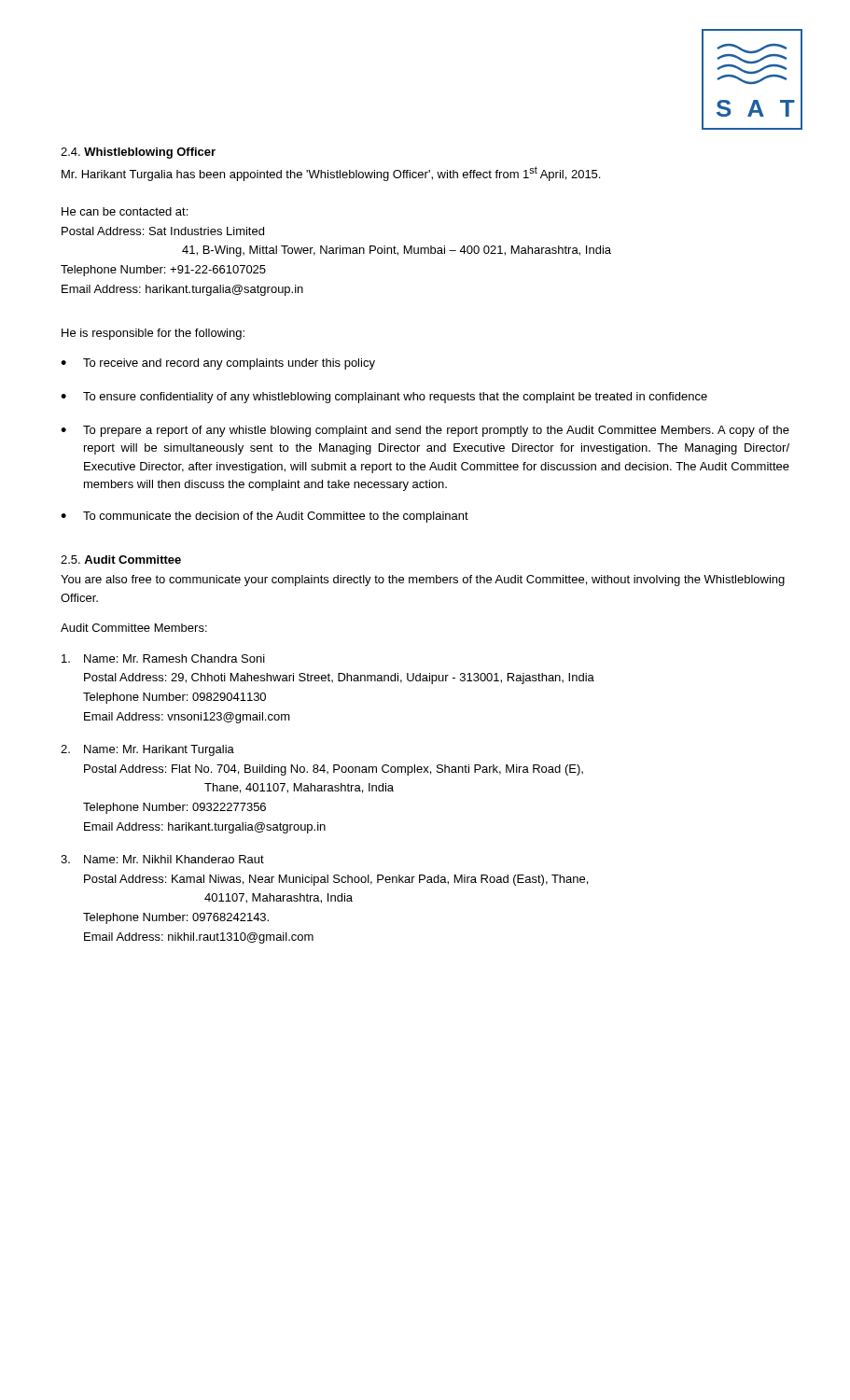Click the passage that begins "• To prepare"

click(x=425, y=457)
